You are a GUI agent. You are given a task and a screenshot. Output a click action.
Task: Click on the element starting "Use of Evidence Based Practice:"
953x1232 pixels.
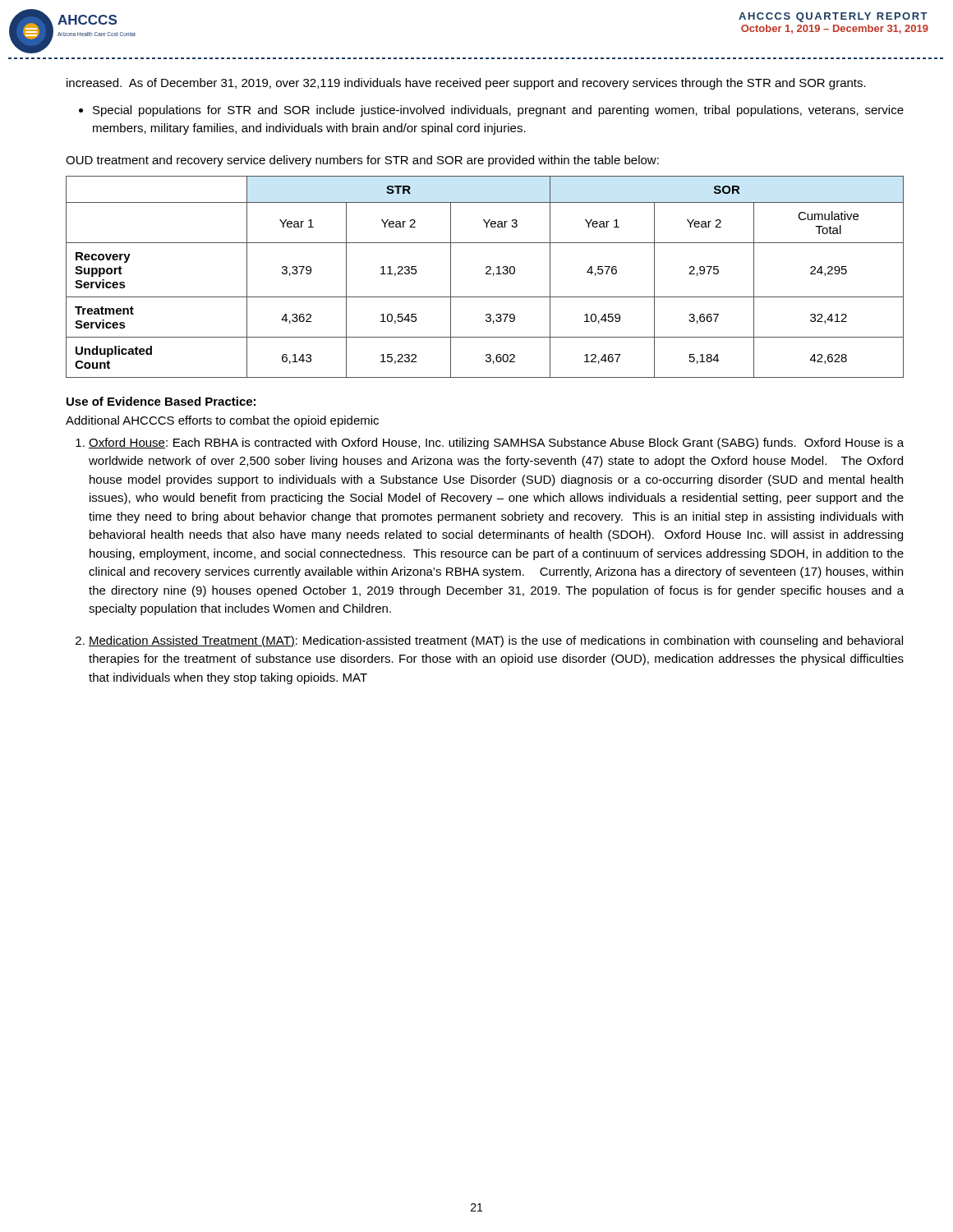pyautogui.click(x=161, y=401)
